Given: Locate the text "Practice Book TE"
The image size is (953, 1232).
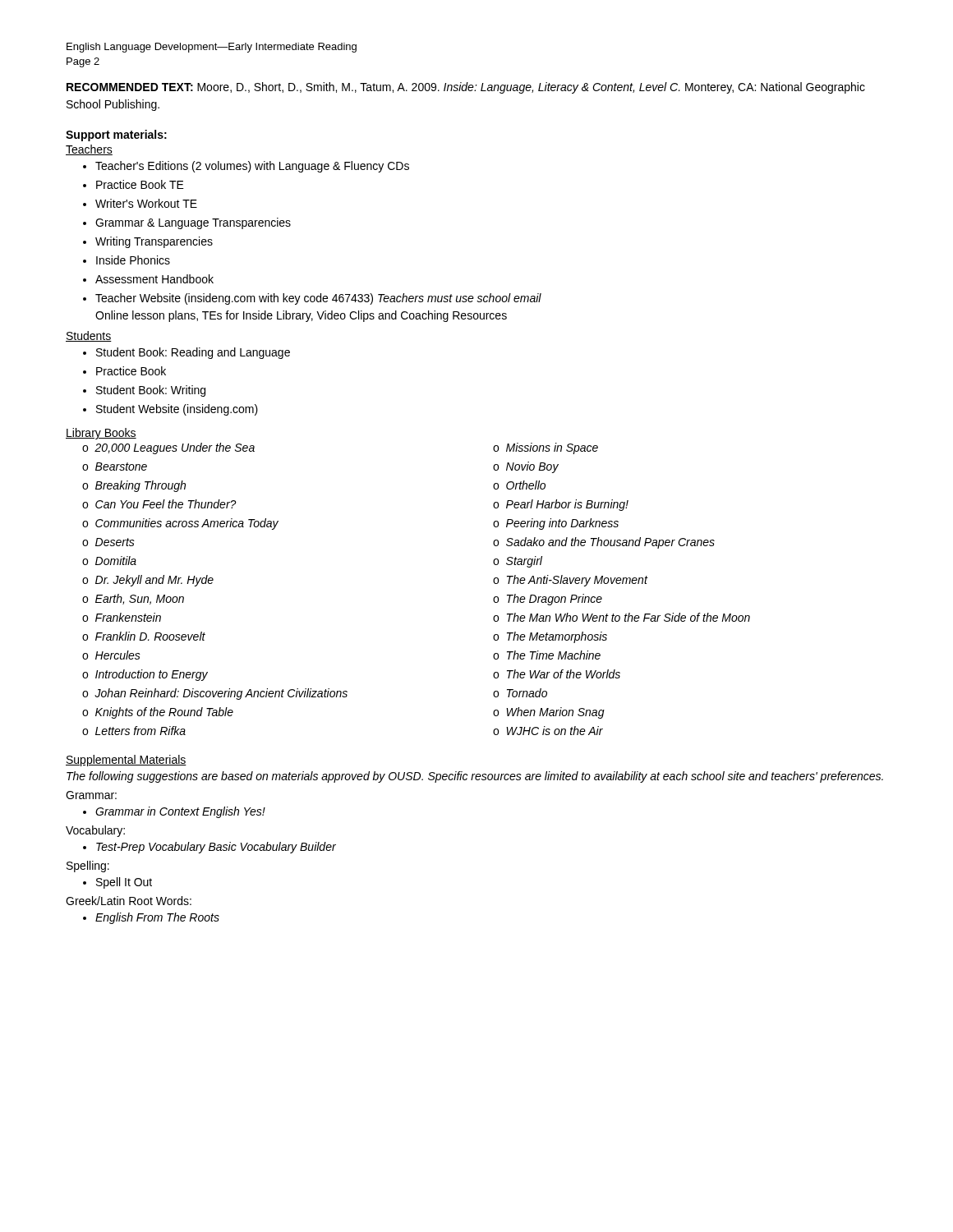Looking at the screenshot, I should (x=140, y=185).
